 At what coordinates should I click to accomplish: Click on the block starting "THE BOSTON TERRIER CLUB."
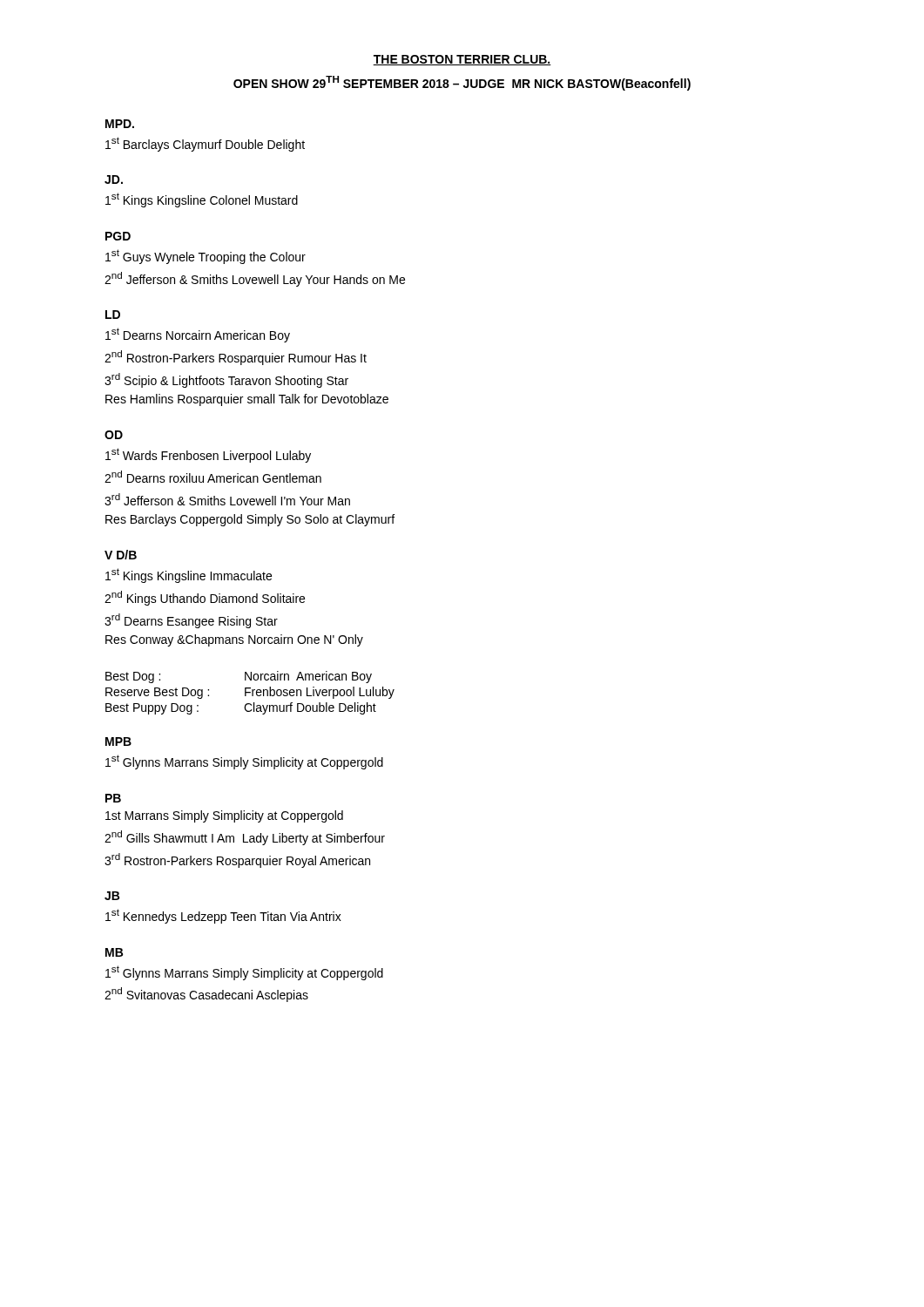(462, 59)
